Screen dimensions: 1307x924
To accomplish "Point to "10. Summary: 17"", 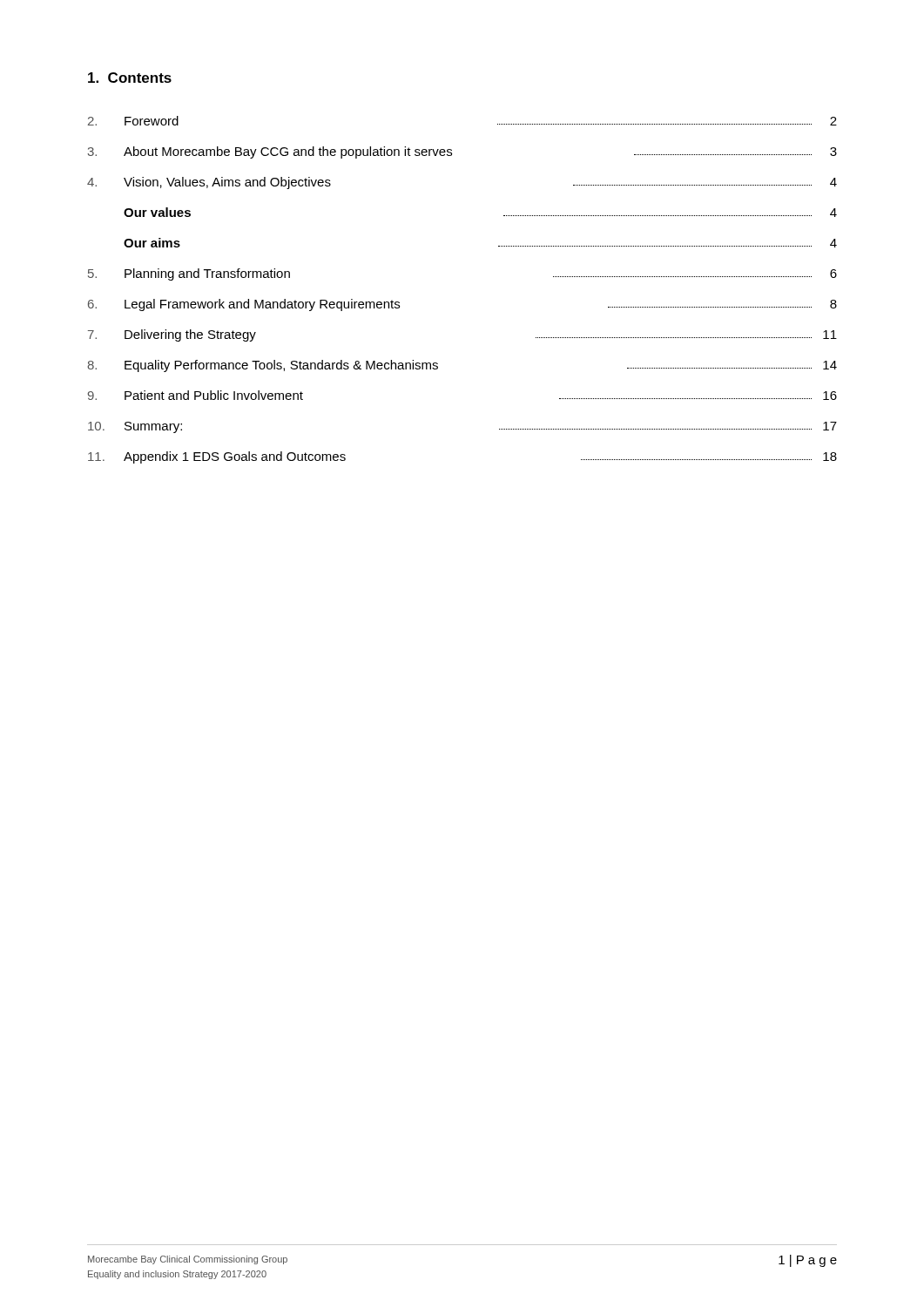I will pyautogui.click(x=155, y=427).
